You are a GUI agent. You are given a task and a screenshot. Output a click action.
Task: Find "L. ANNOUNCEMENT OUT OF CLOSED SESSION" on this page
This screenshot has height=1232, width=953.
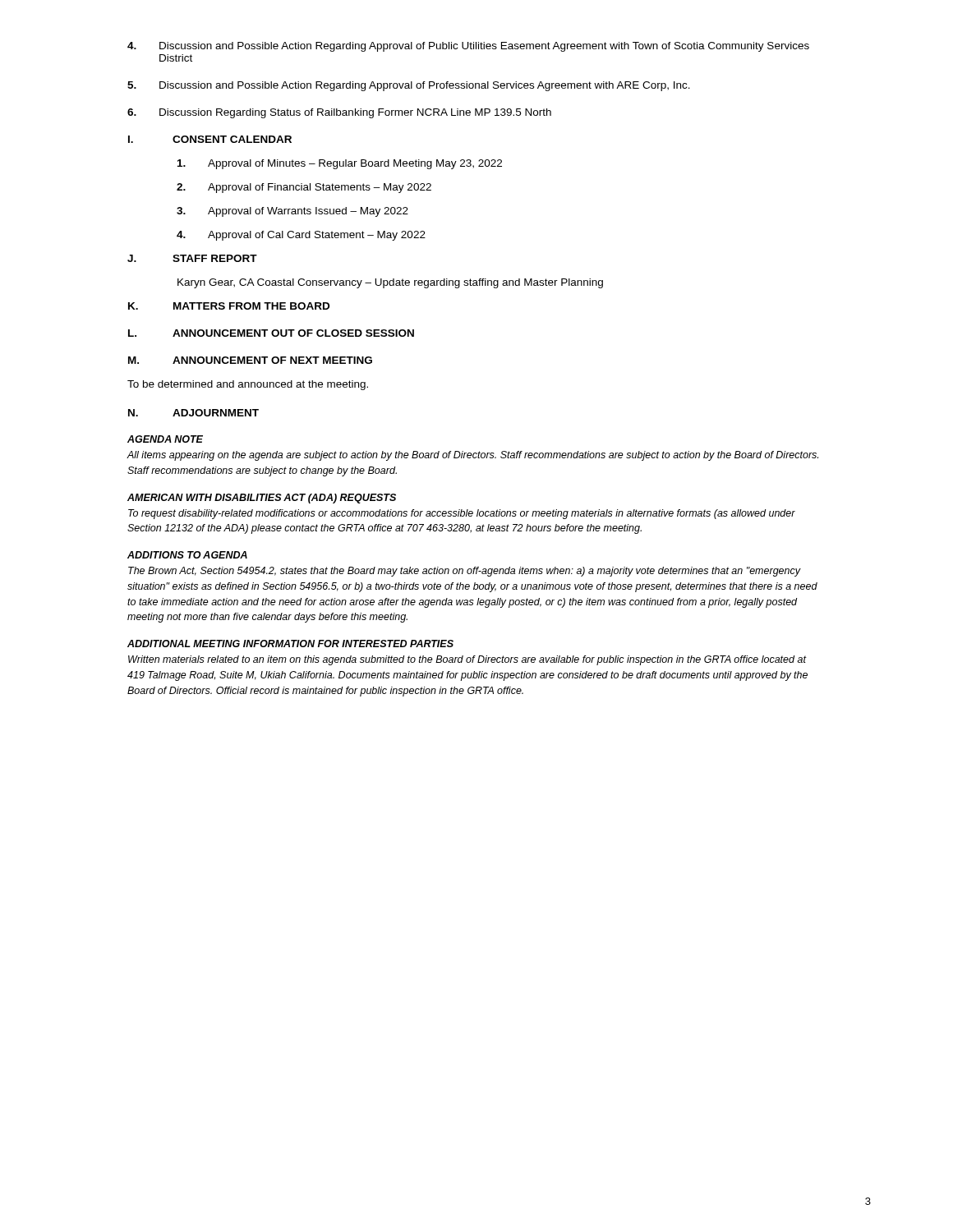[x=271, y=333]
